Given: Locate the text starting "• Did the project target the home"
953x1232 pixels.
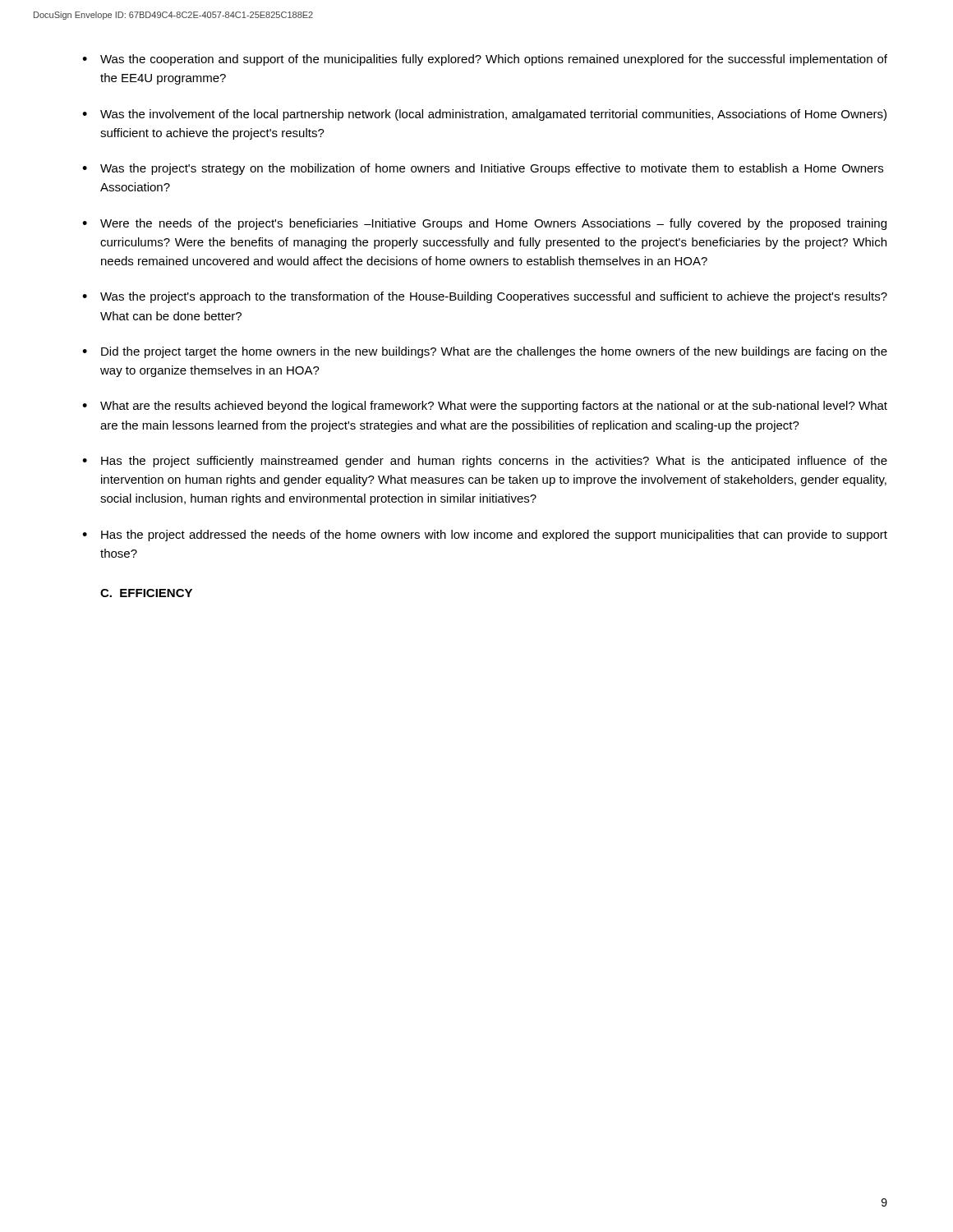Looking at the screenshot, I should coord(485,361).
